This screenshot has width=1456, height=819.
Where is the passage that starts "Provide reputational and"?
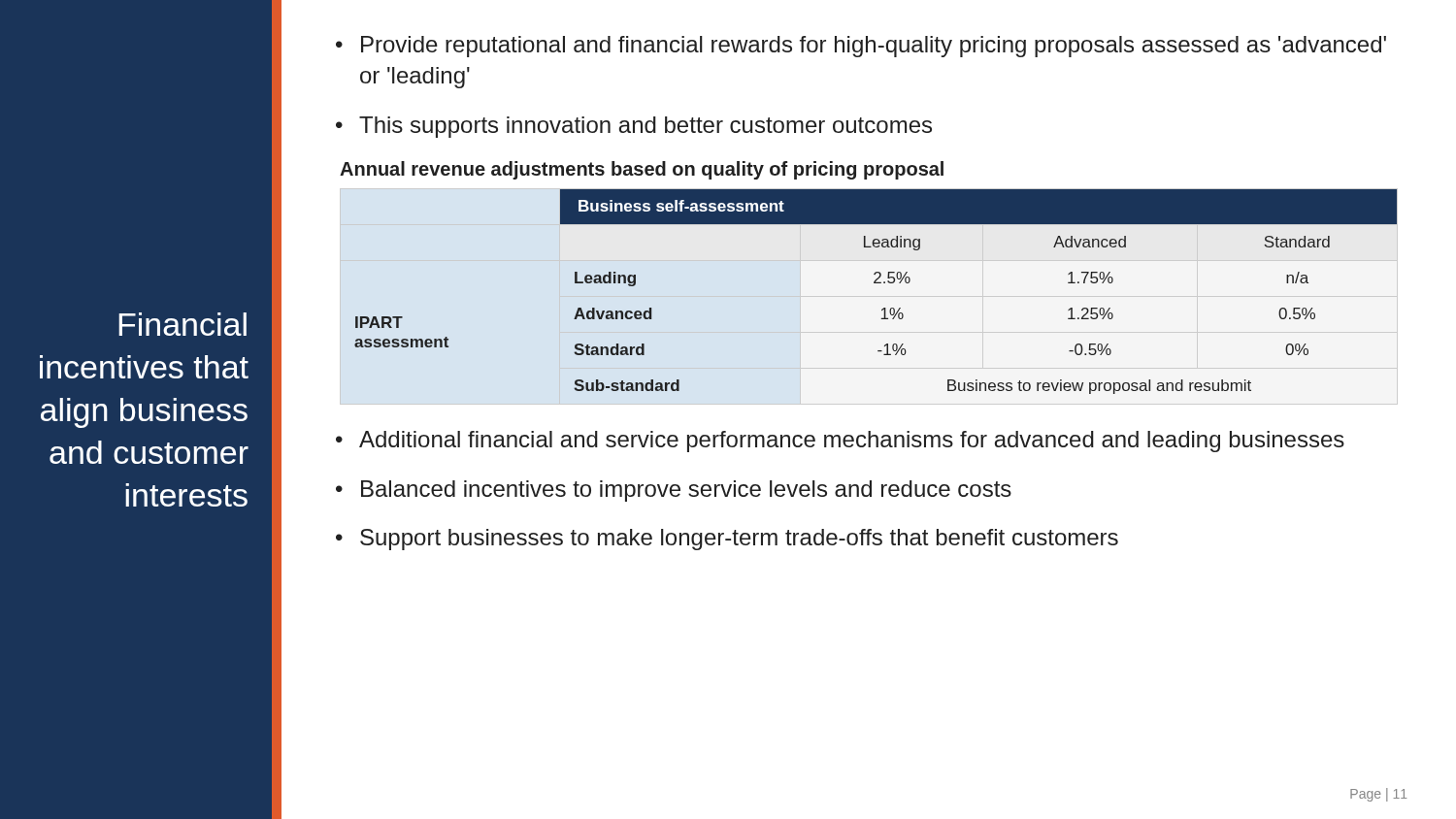(x=873, y=60)
